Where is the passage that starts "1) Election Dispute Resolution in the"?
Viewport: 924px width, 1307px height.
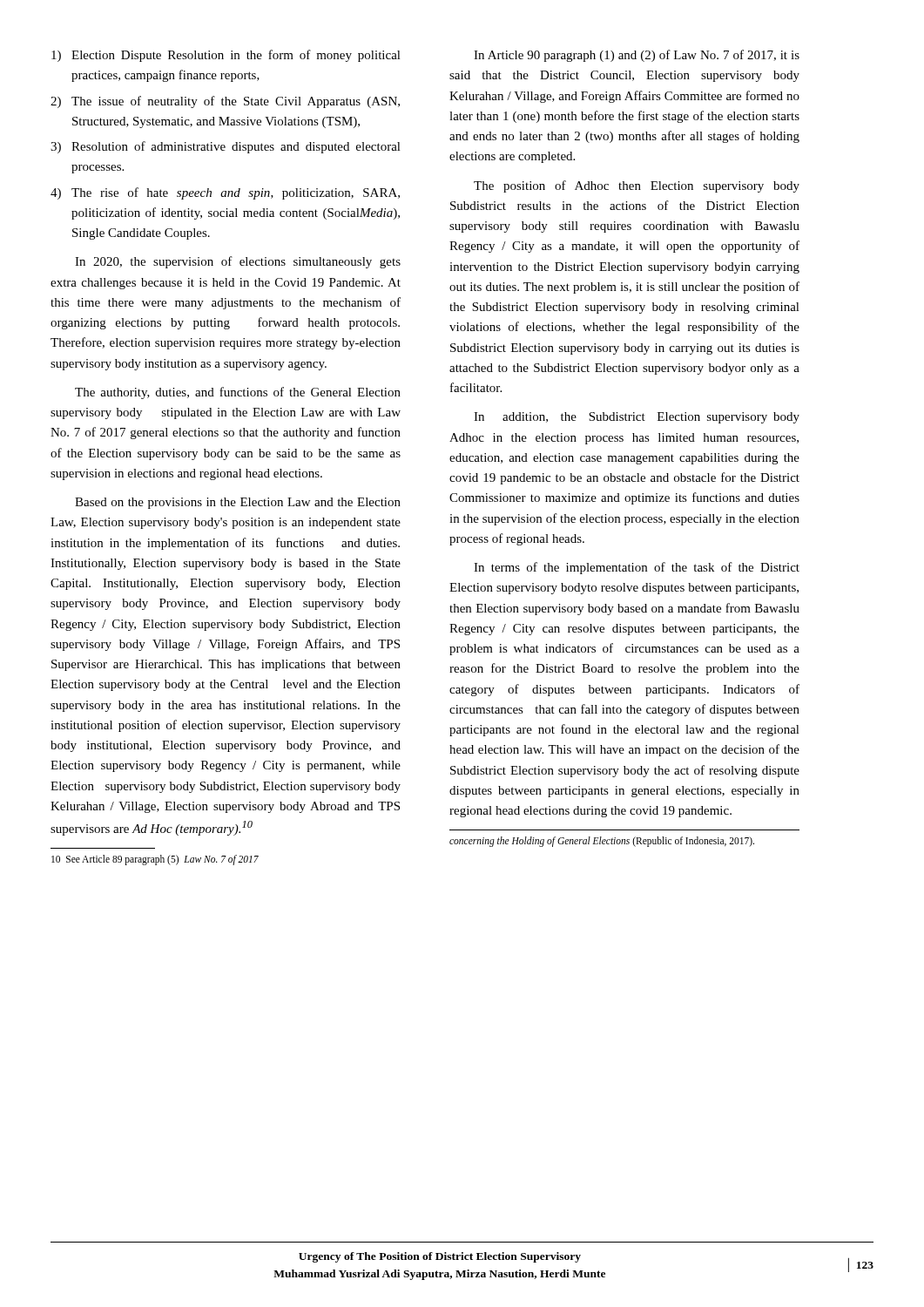(226, 144)
